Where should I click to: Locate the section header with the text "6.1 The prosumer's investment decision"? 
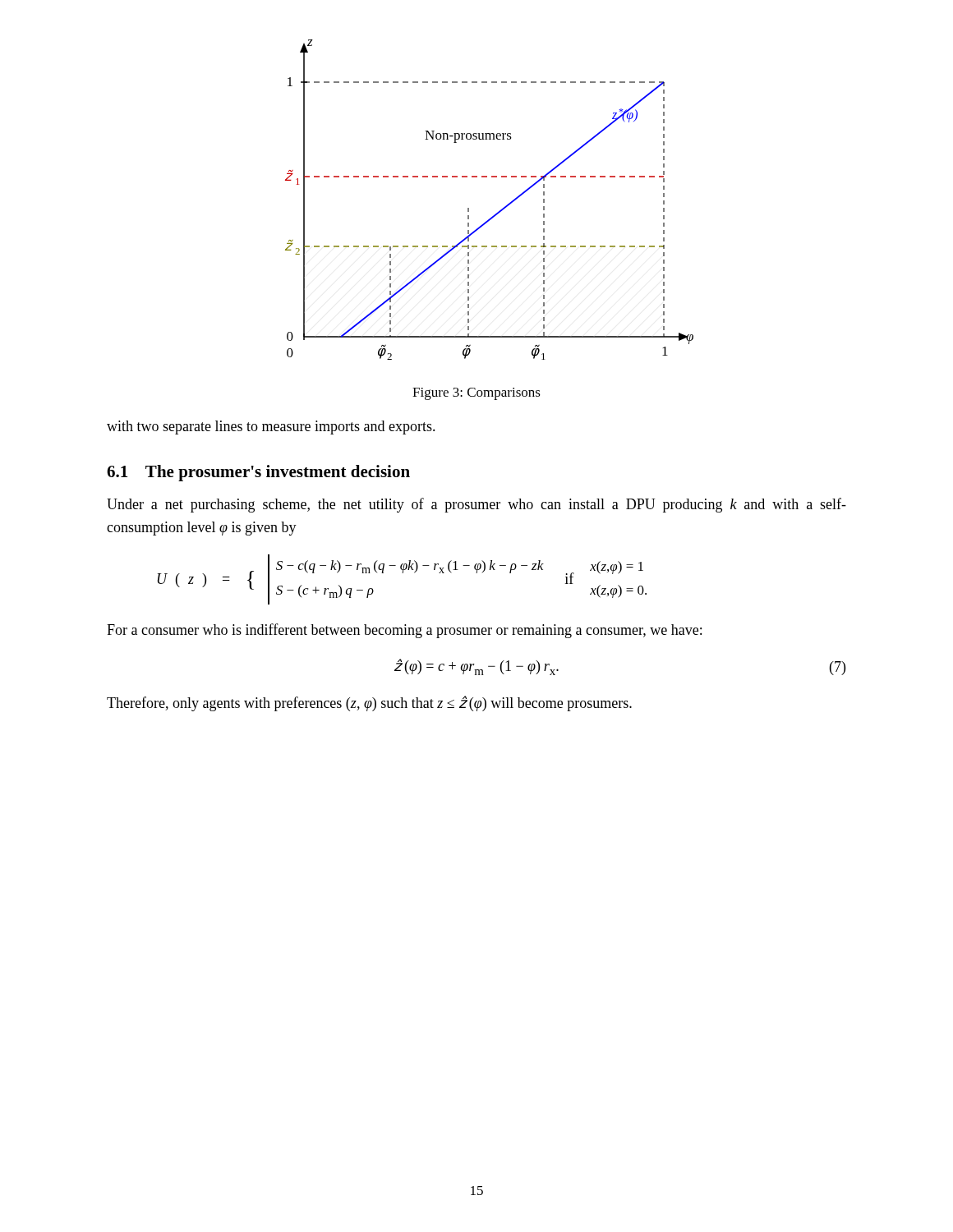258,471
